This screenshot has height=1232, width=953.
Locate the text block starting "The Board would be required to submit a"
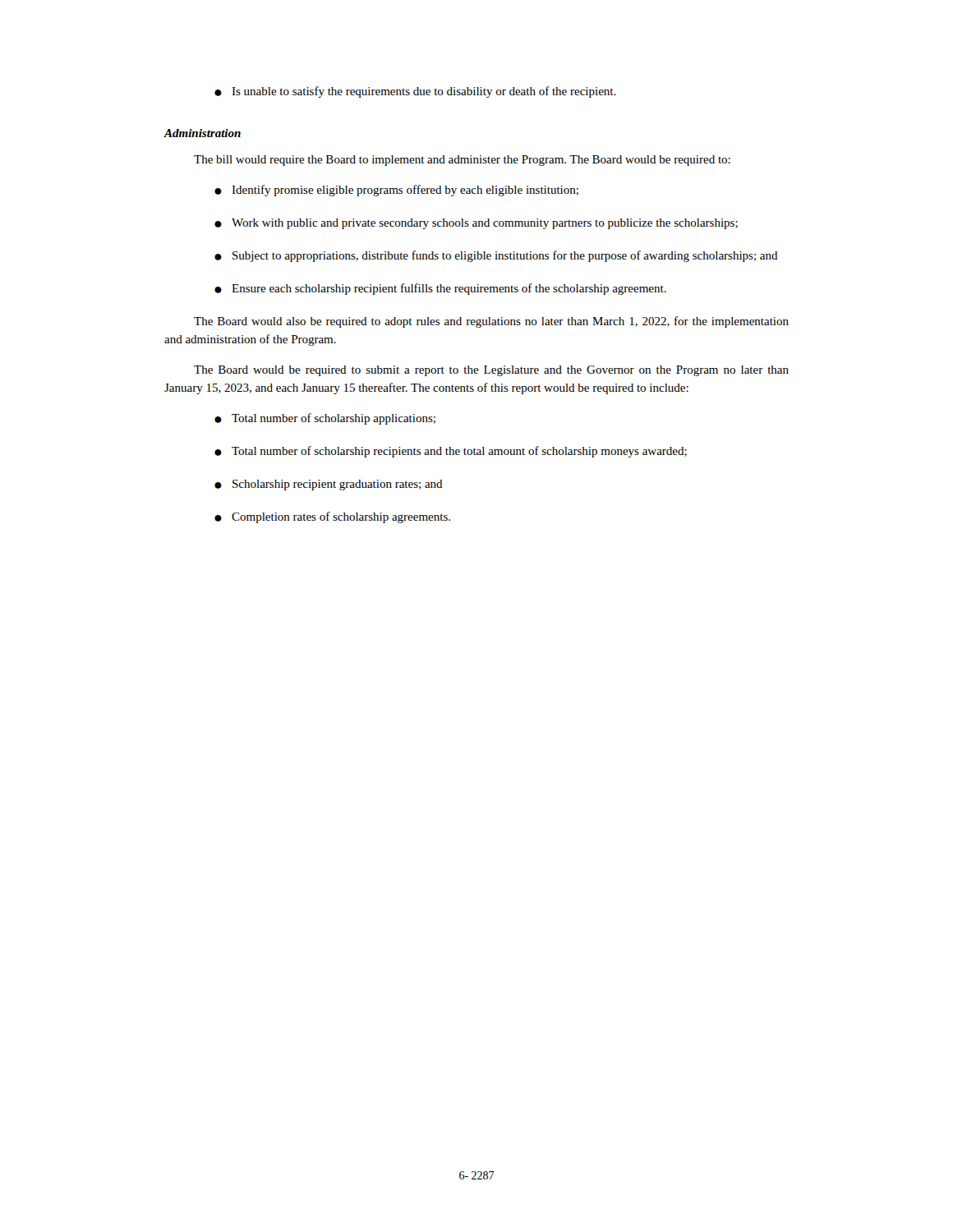tap(476, 378)
